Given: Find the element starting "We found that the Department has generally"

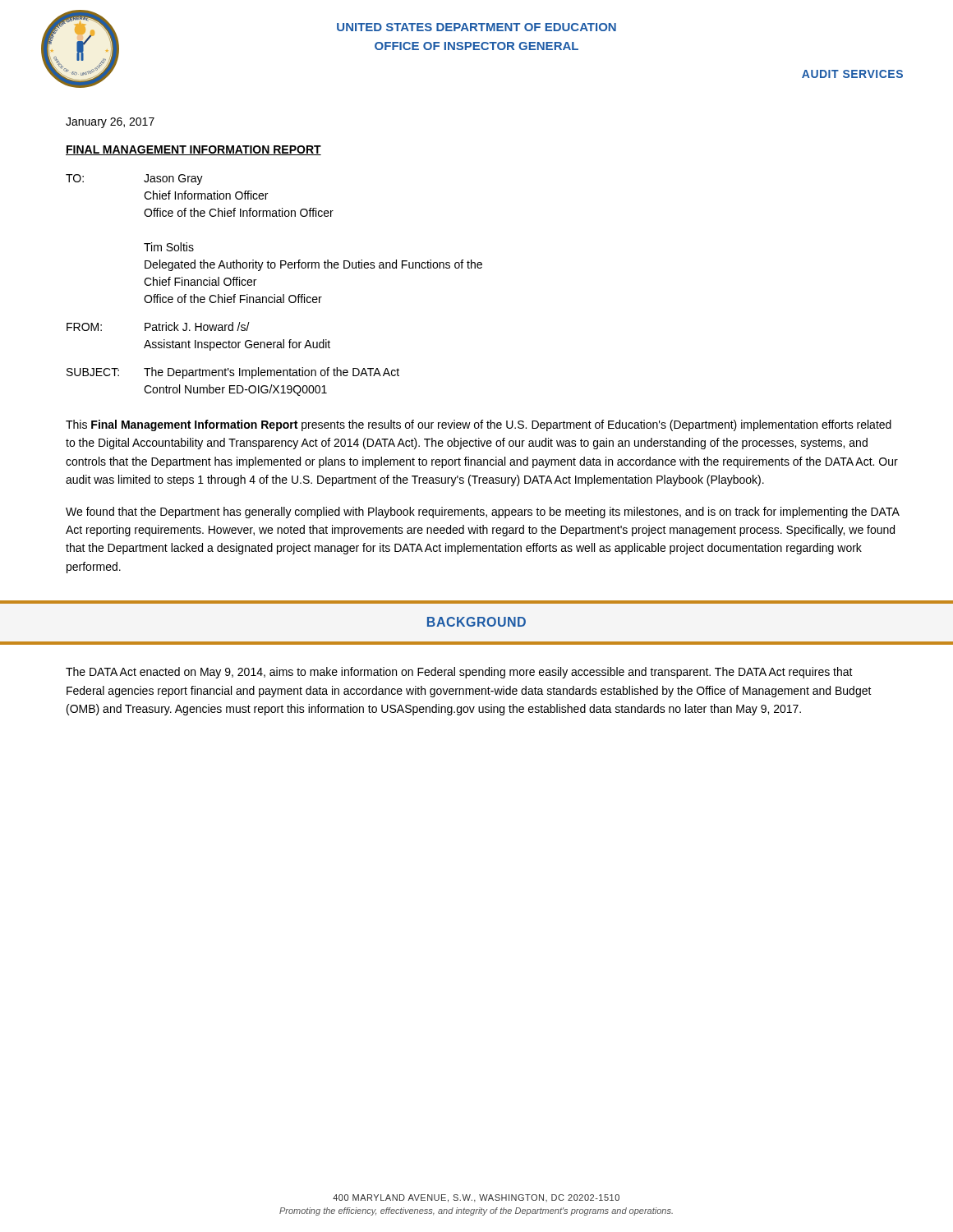Looking at the screenshot, I should coord(482,539).
